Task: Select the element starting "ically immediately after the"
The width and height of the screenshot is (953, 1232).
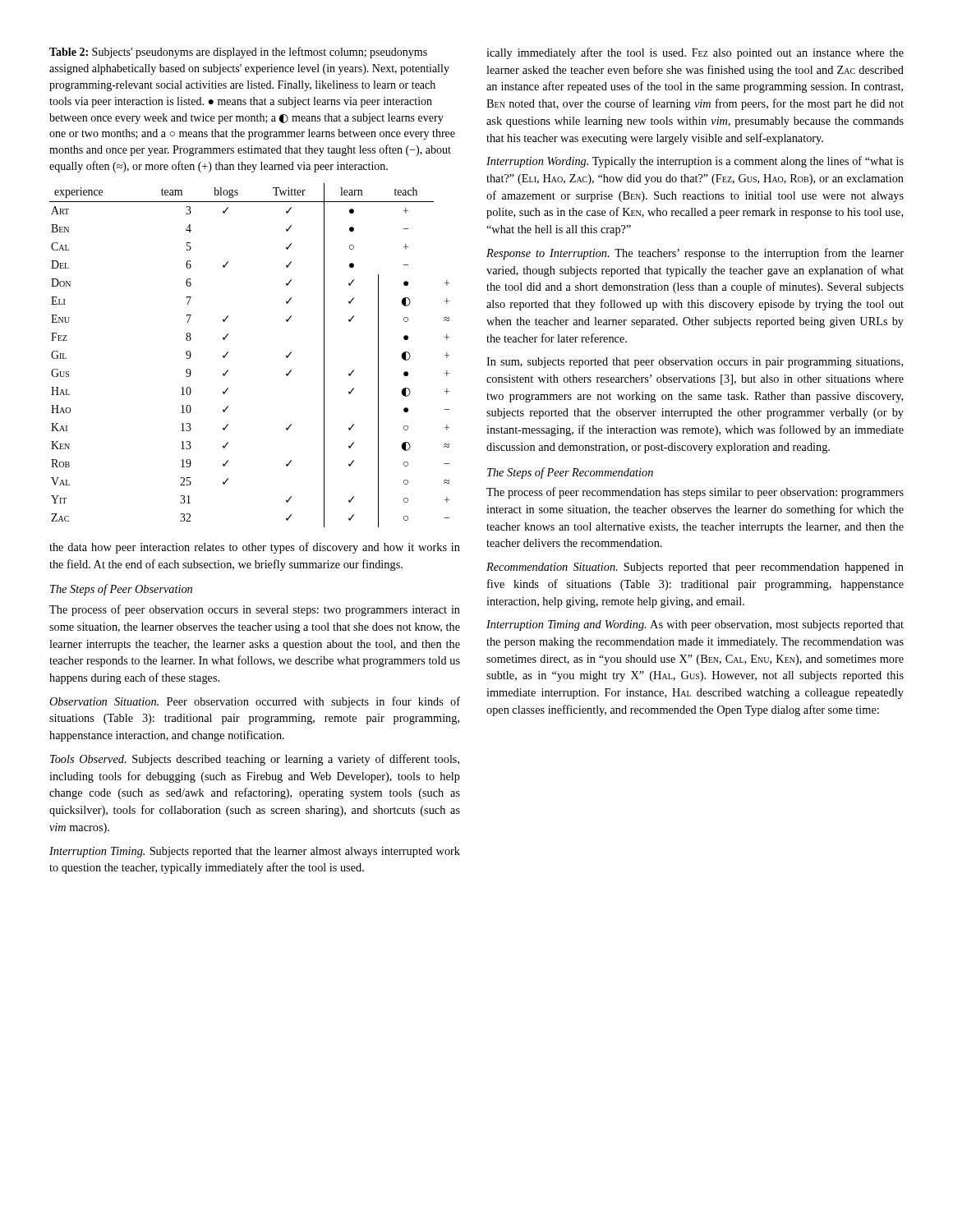Action: point(695,95)
